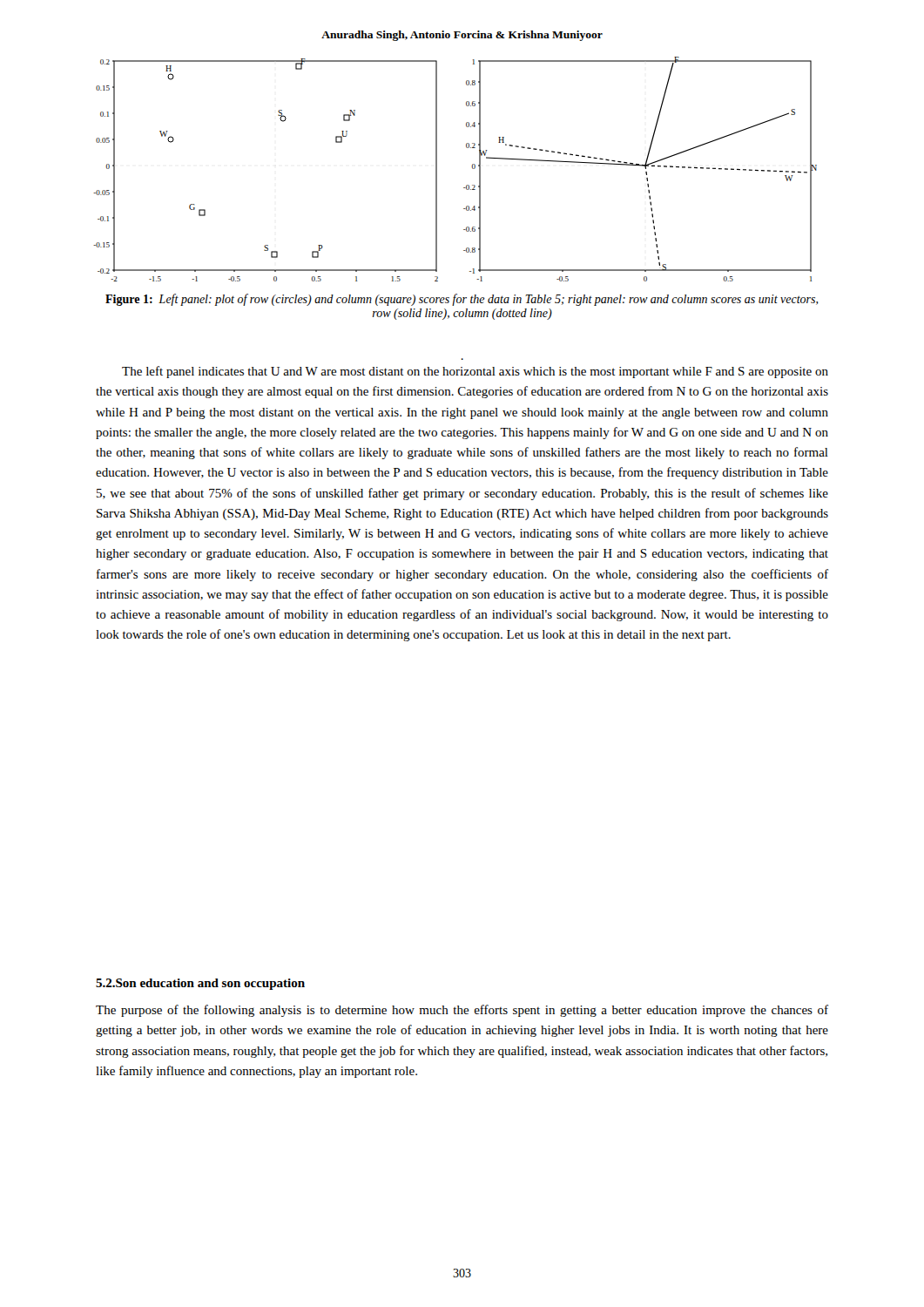Locate the continuous plot
Image resolution: width=924 pixels, height=1307 pixels.
(462, 170)
